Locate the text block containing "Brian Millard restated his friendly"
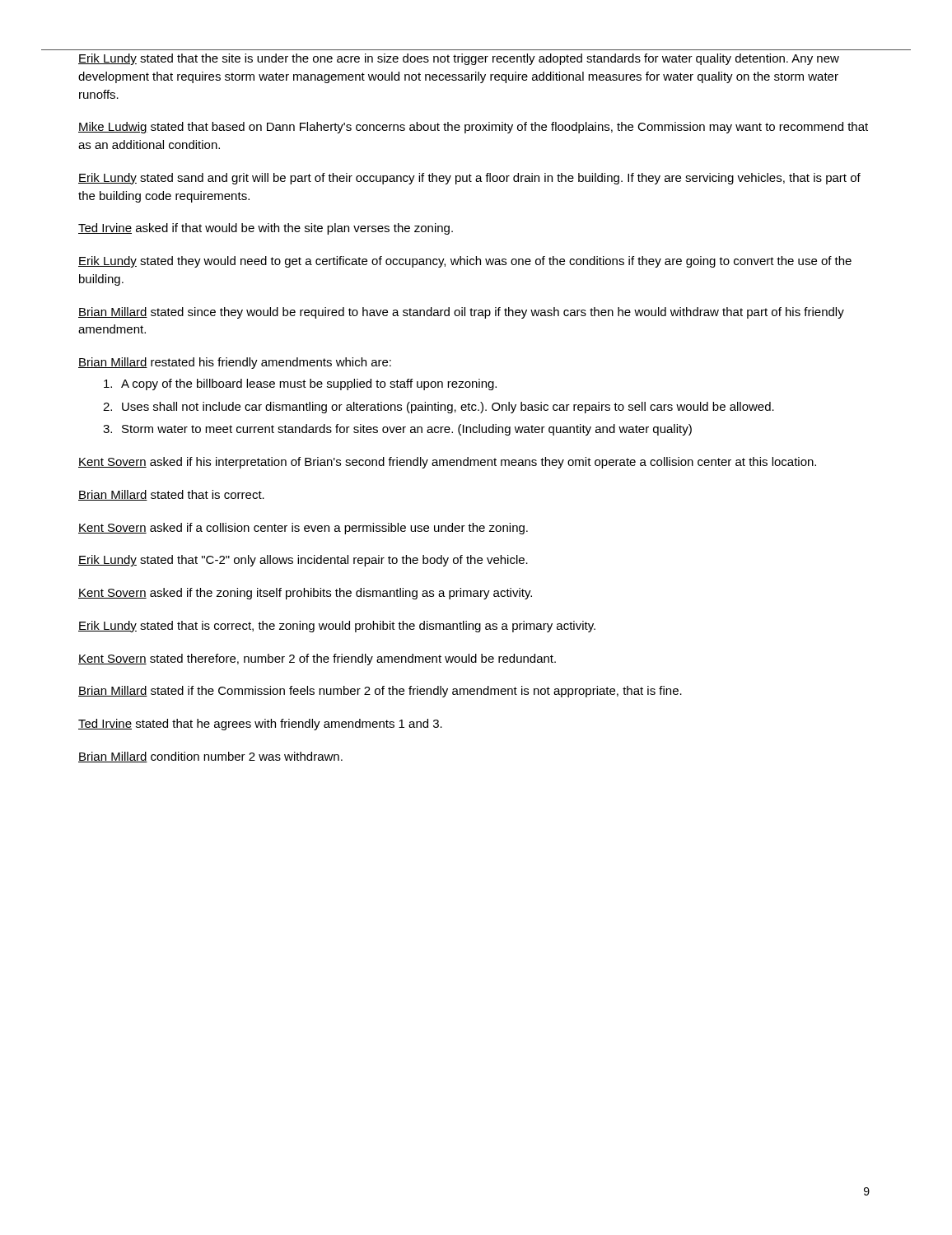Viewport: 952px width, 1235px height. pos(474,396)
